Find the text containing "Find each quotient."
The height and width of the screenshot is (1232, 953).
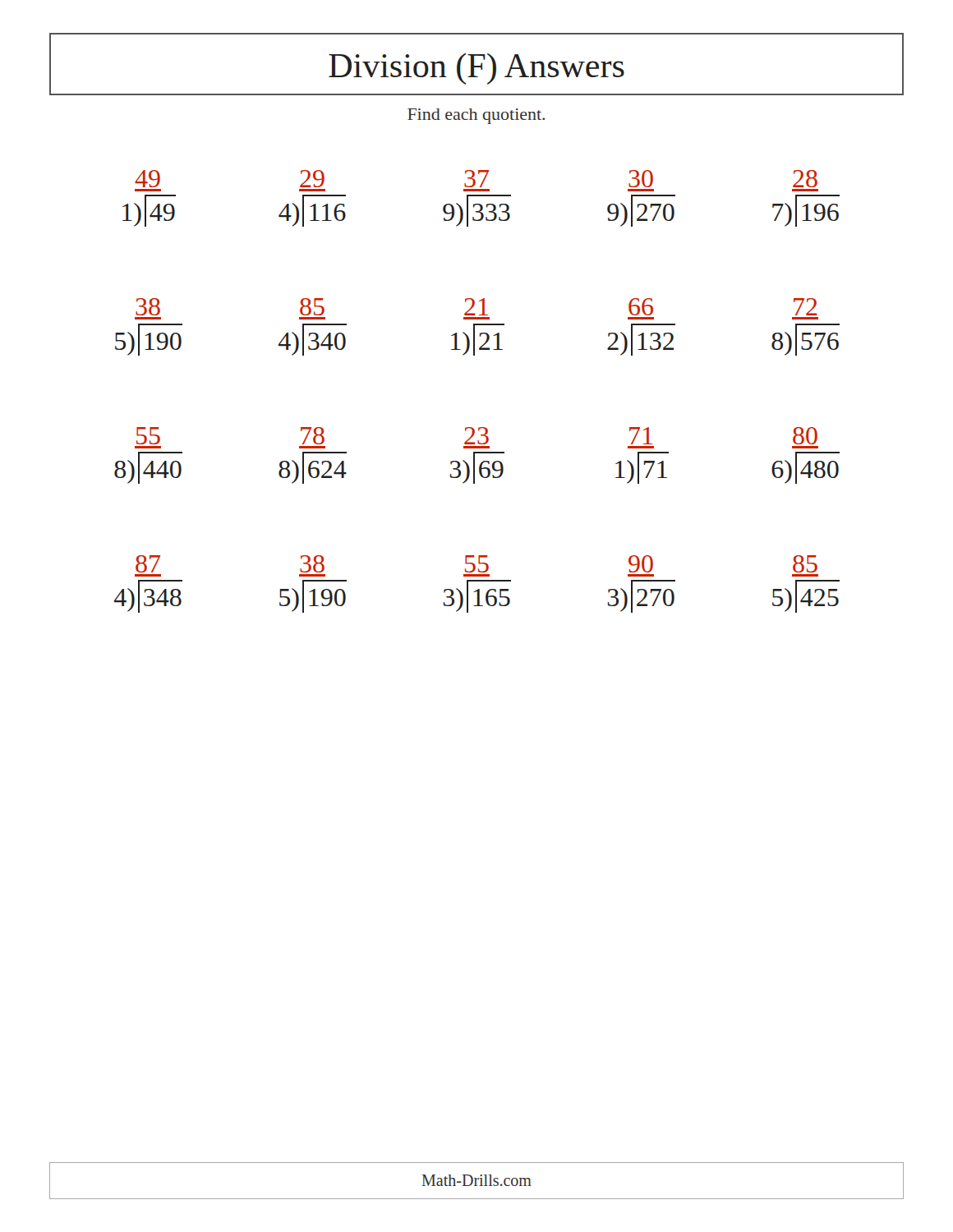tap(476, 114)
